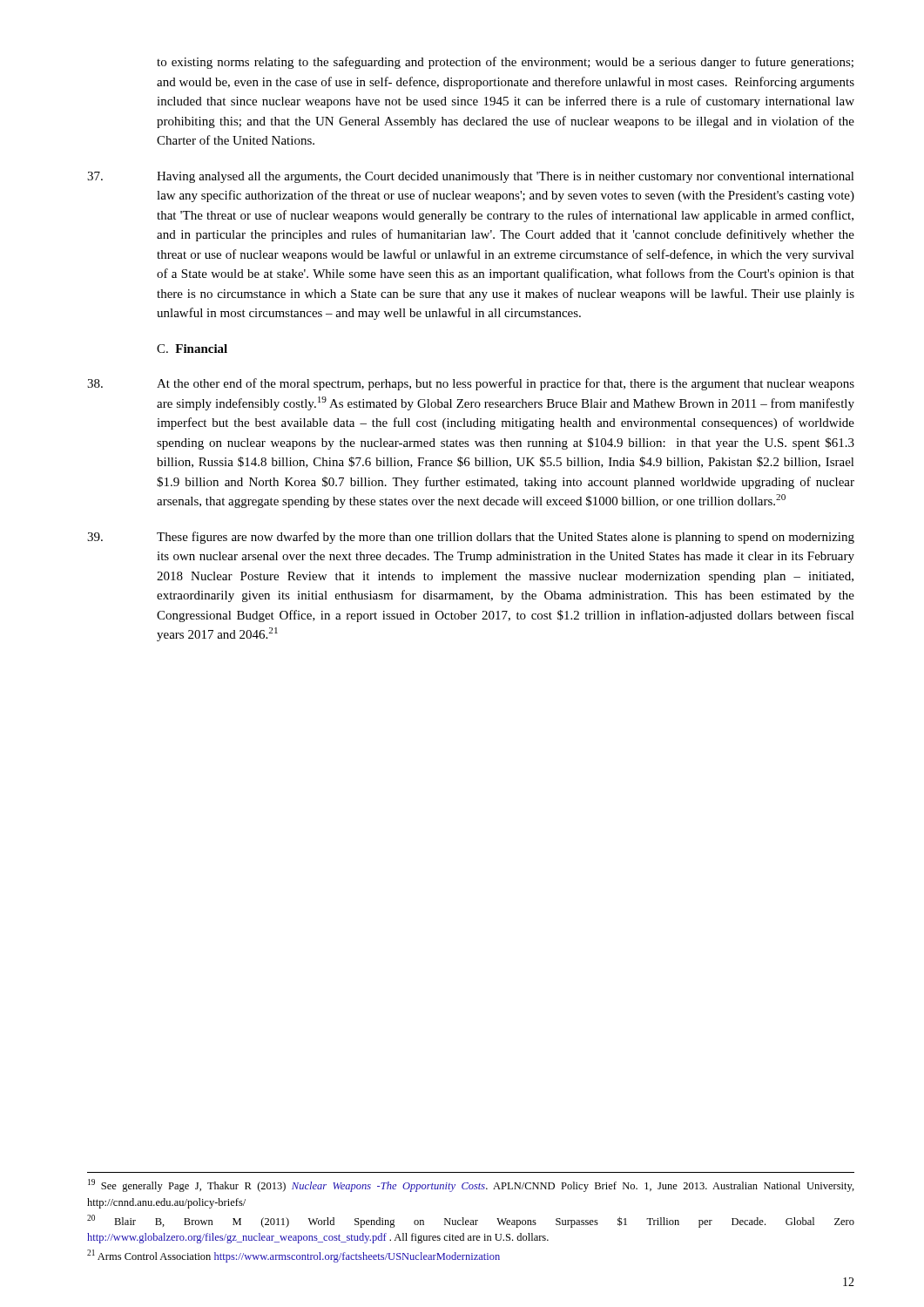924x1307 pixels.
Task: Locate the block of text that opens with "19 See generally Page J, Thakur R"
Action: point(471,1193)
